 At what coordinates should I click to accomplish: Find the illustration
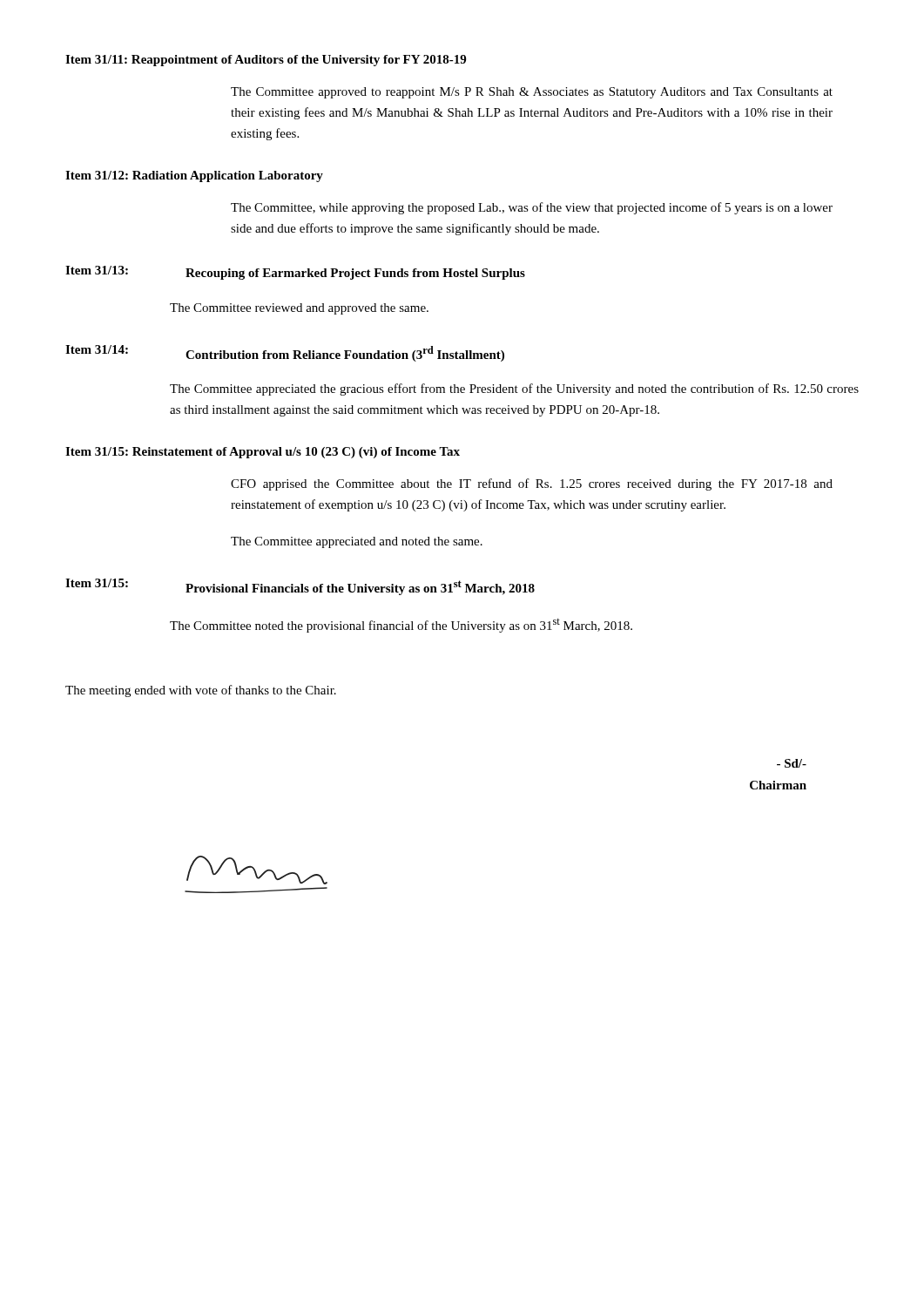[519, 867]
